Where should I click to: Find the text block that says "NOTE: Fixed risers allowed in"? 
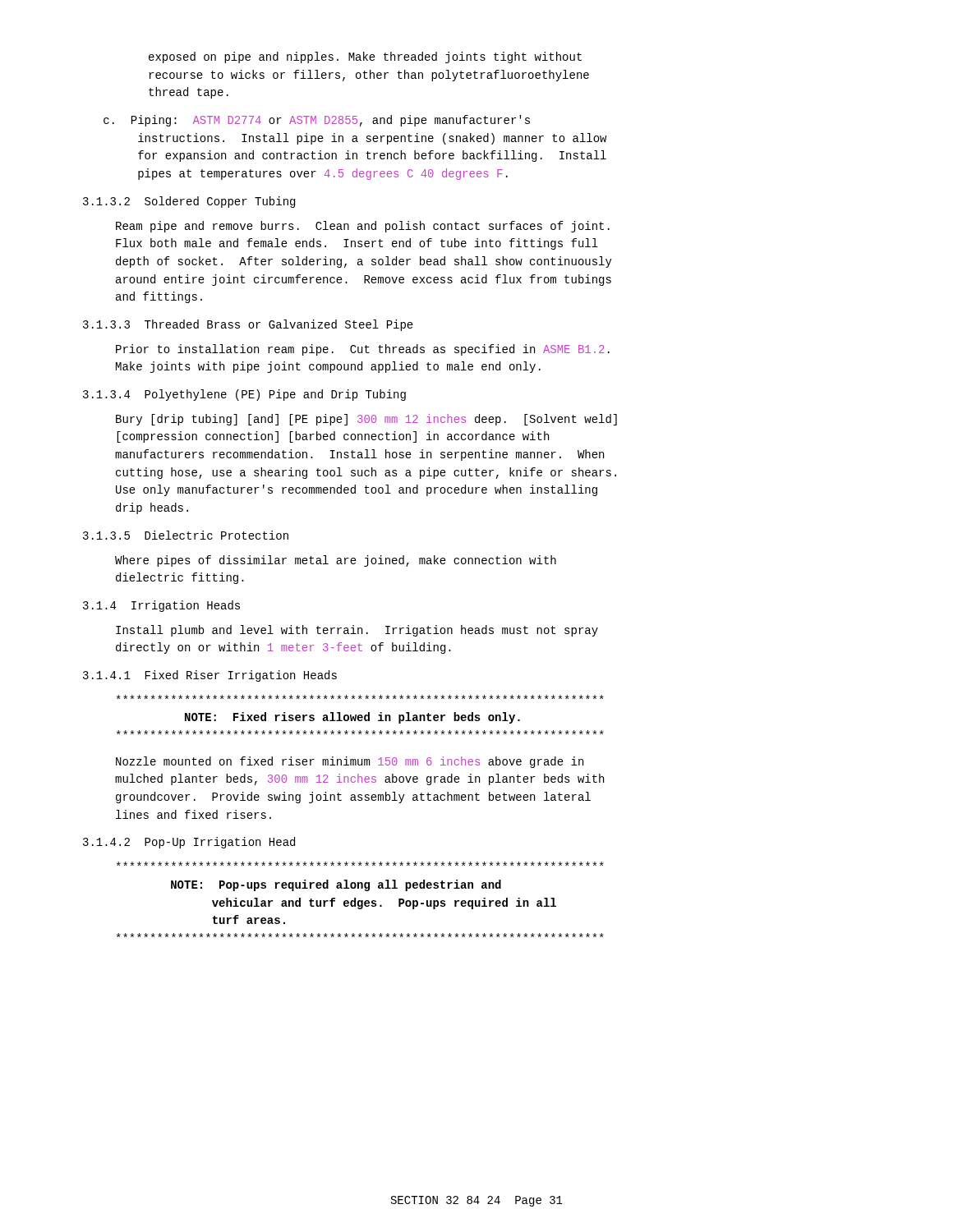pyautogui.click(x=360, y=718)
